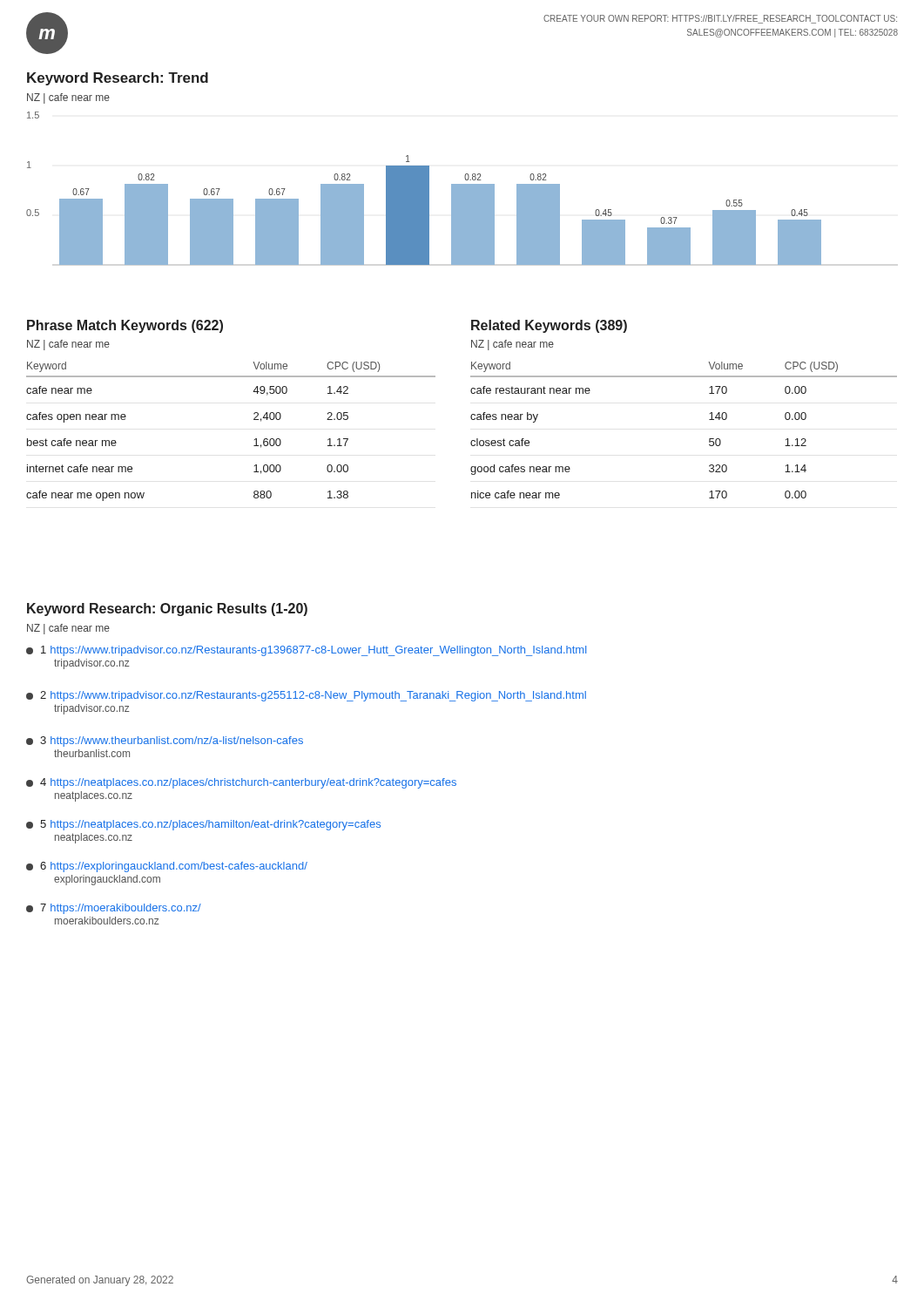
Task: Select the region starting "Related Keywords (389)"
Action: pyautogui.click(x=549, y=325)
